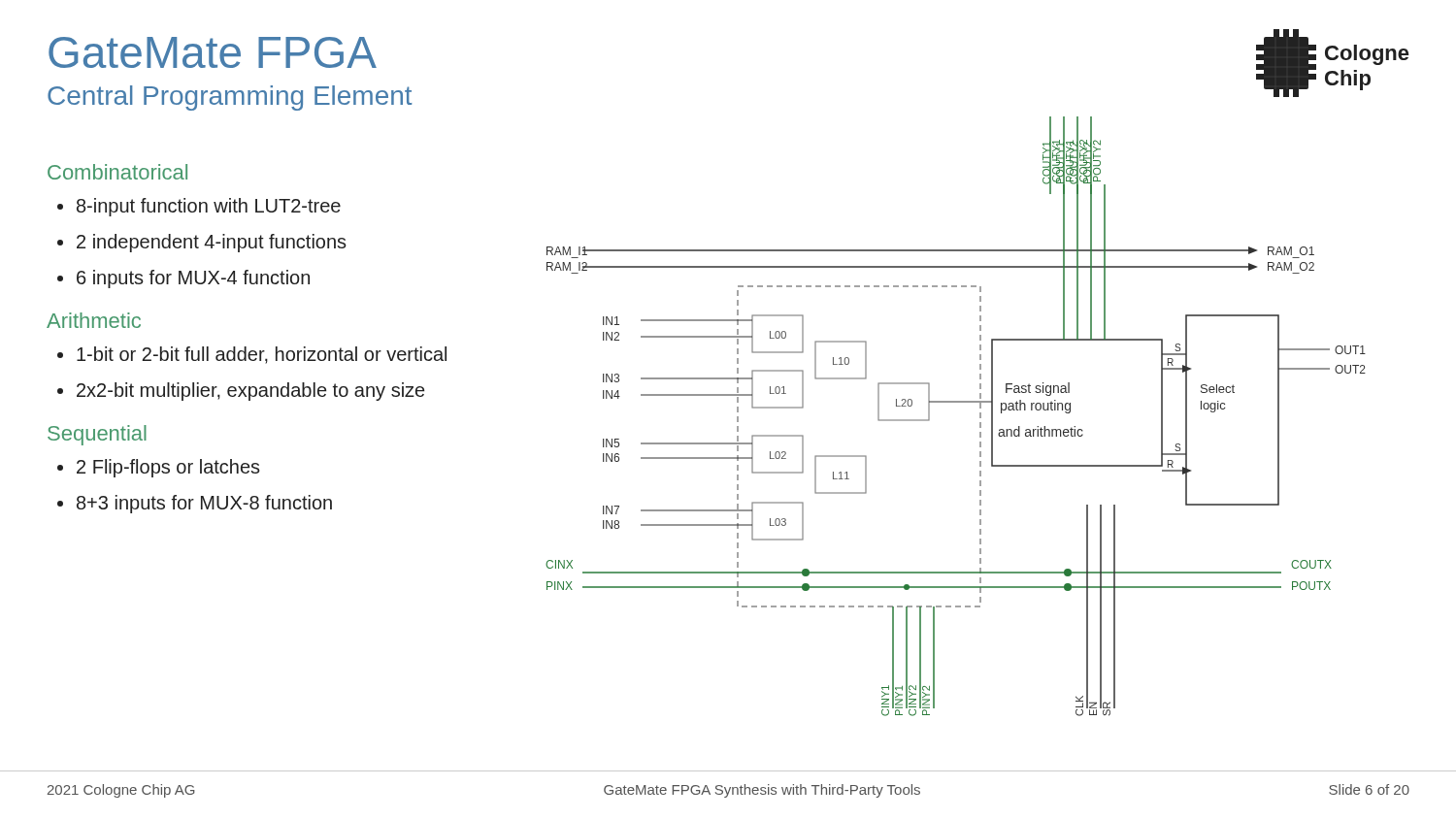Locate the engineering diagram
Image resolution: width=1456 pixels, height=819 pixels.
[x=971, y=417]
